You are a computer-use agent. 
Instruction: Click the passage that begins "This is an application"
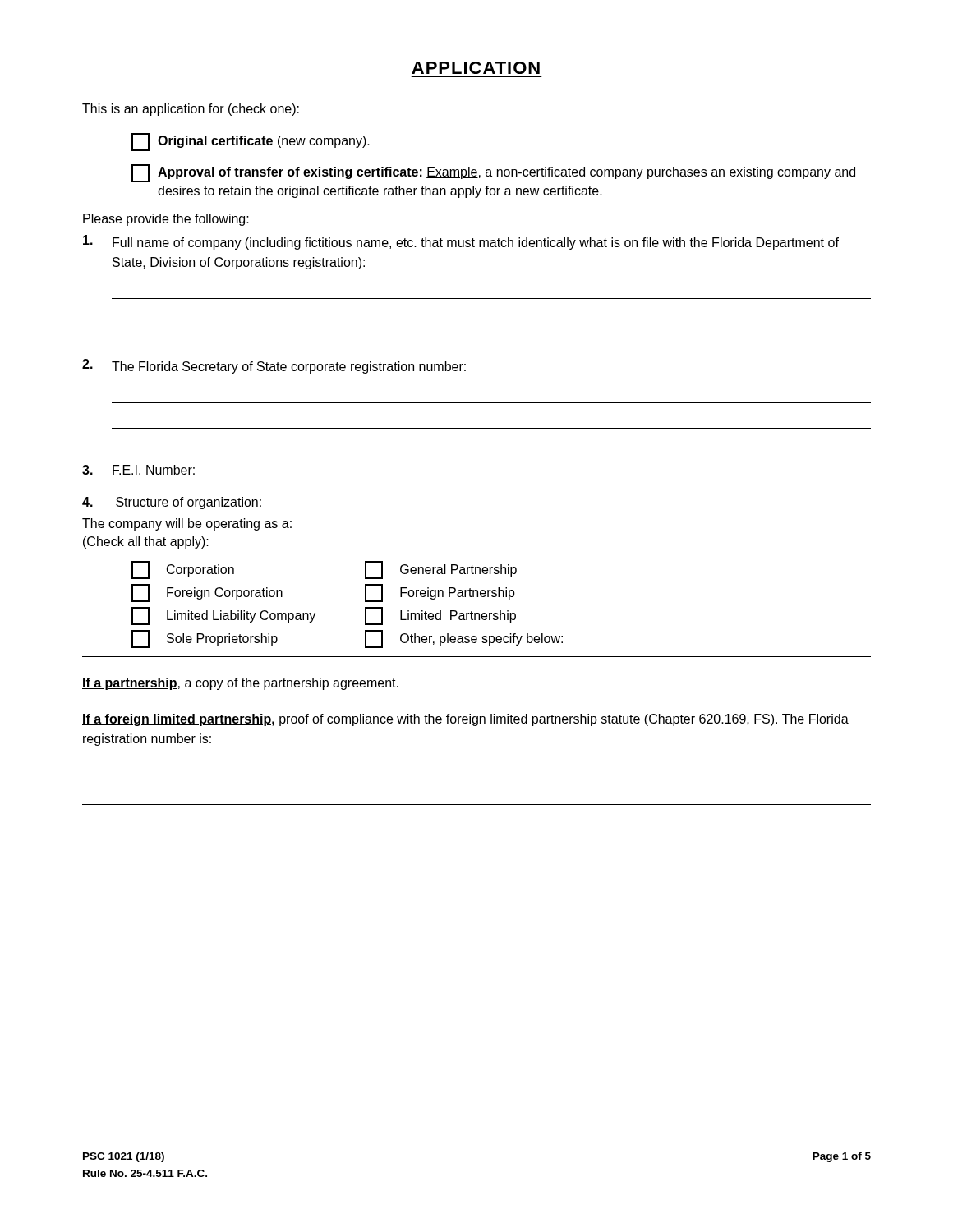click(x=191, y=109)
